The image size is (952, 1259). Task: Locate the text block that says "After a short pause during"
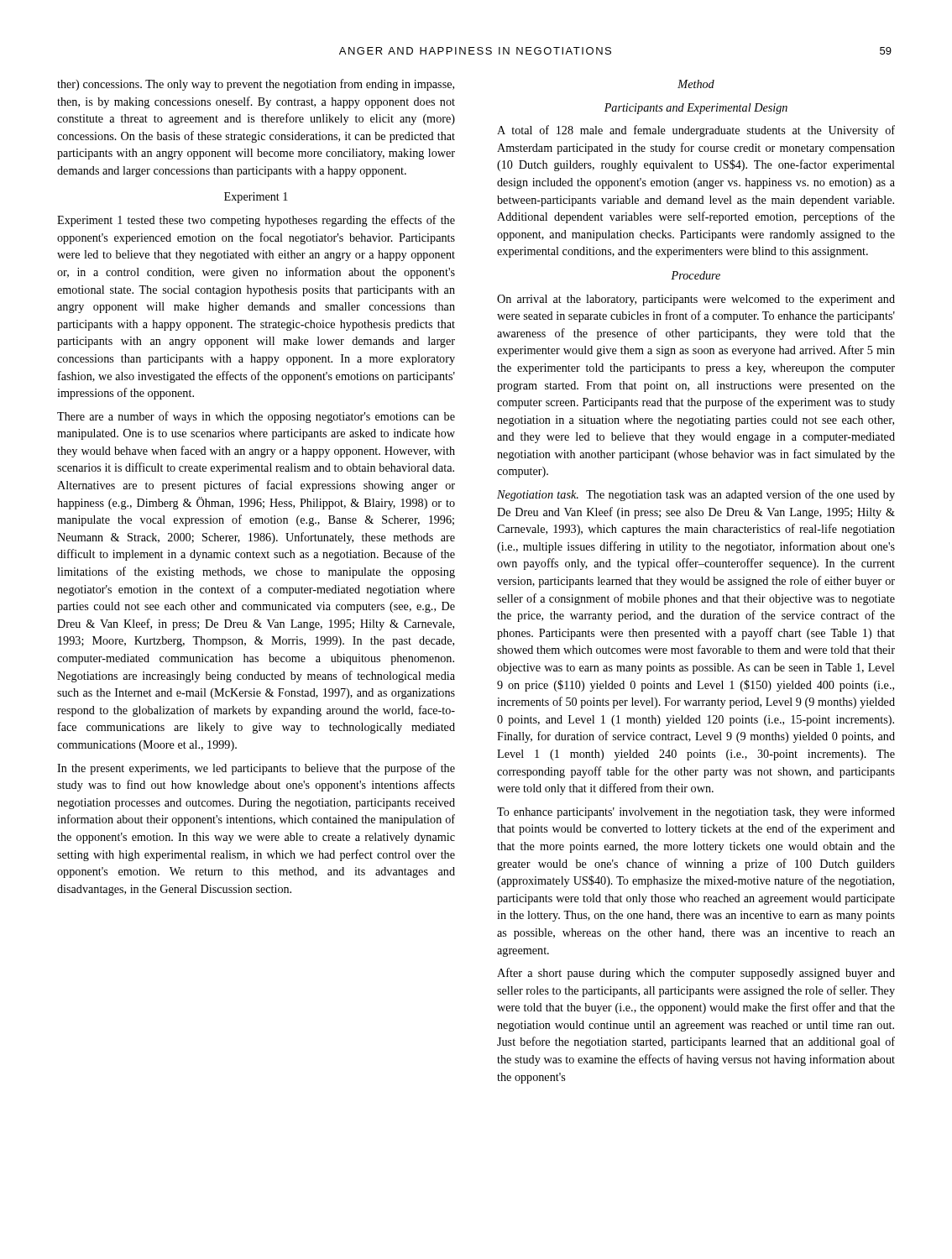pyautogui.click(x=696, y=1025)
